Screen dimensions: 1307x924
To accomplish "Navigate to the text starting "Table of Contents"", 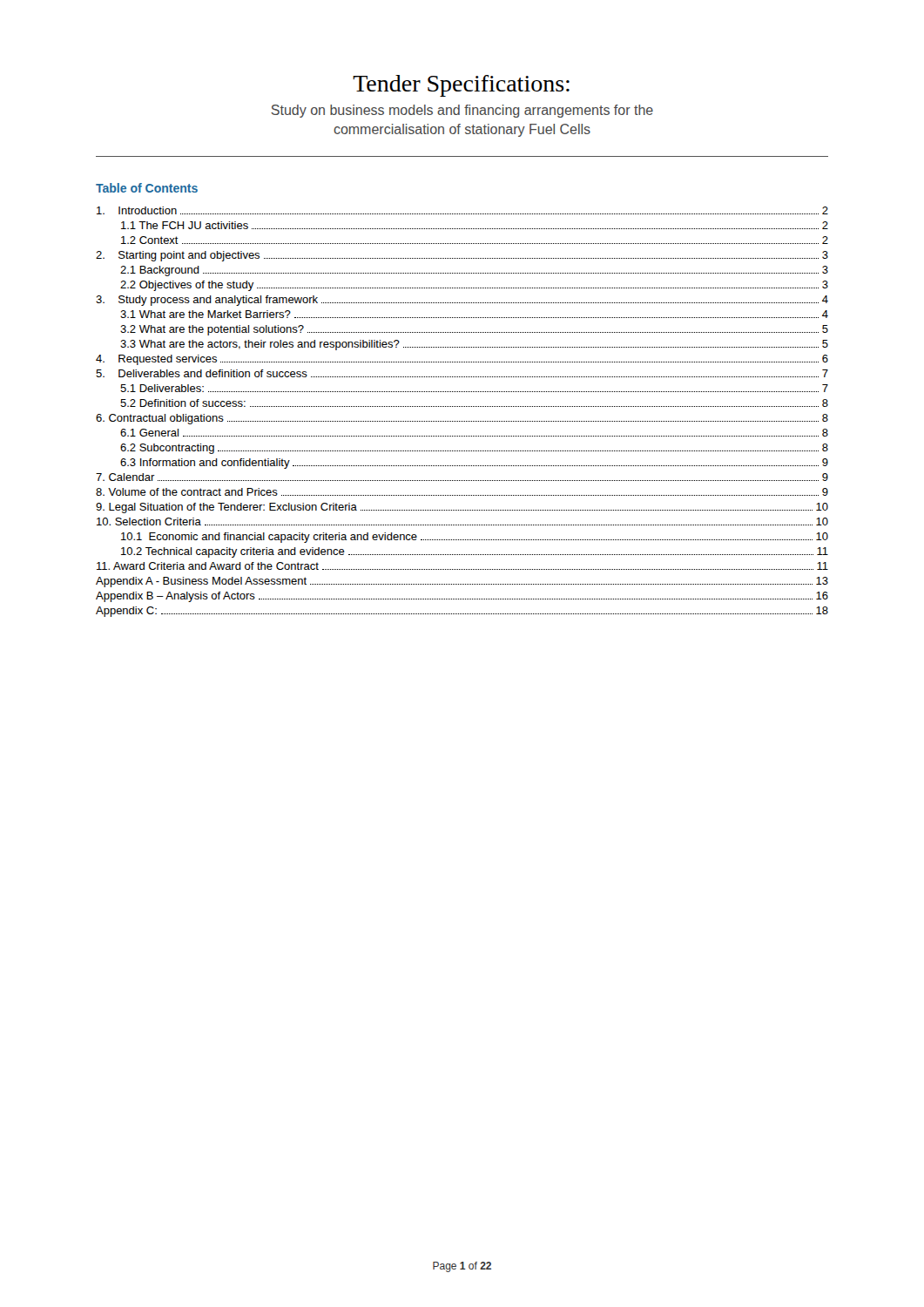I will click(147, 188).
